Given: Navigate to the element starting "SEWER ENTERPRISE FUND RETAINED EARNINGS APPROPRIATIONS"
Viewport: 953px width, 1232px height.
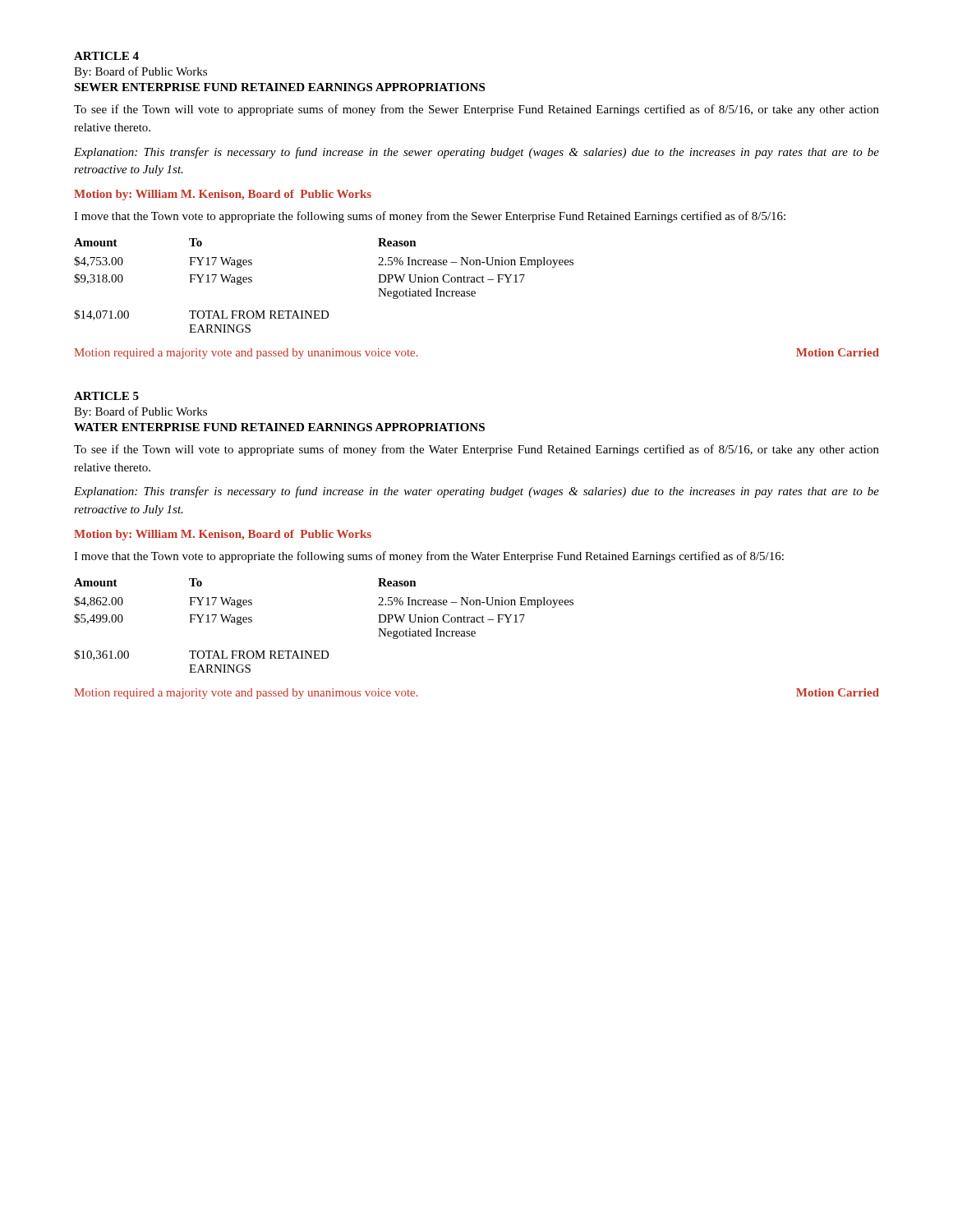Looking at the screenshot, I should [x=280, y=87].
